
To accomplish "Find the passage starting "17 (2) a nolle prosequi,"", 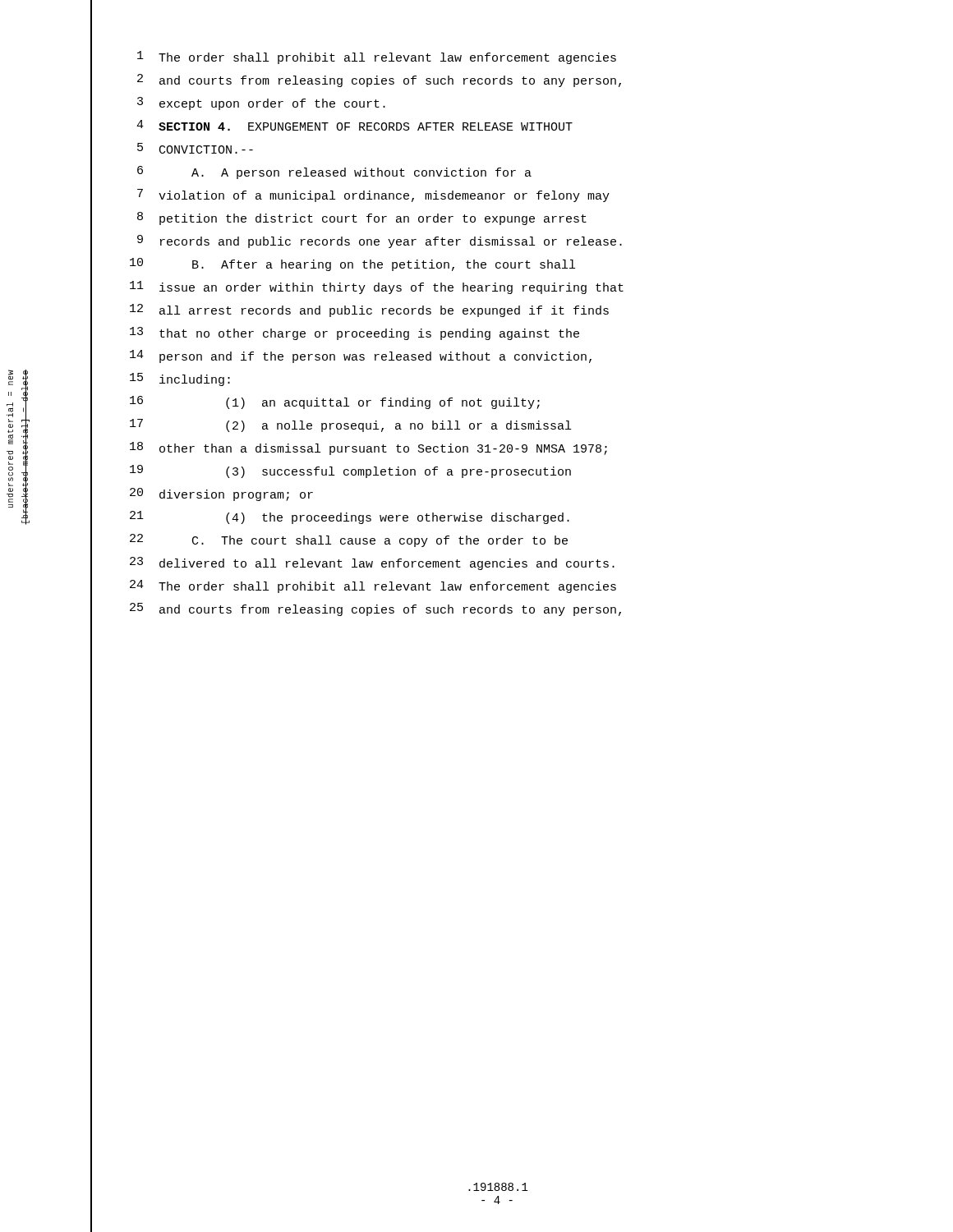I will 522,440.
